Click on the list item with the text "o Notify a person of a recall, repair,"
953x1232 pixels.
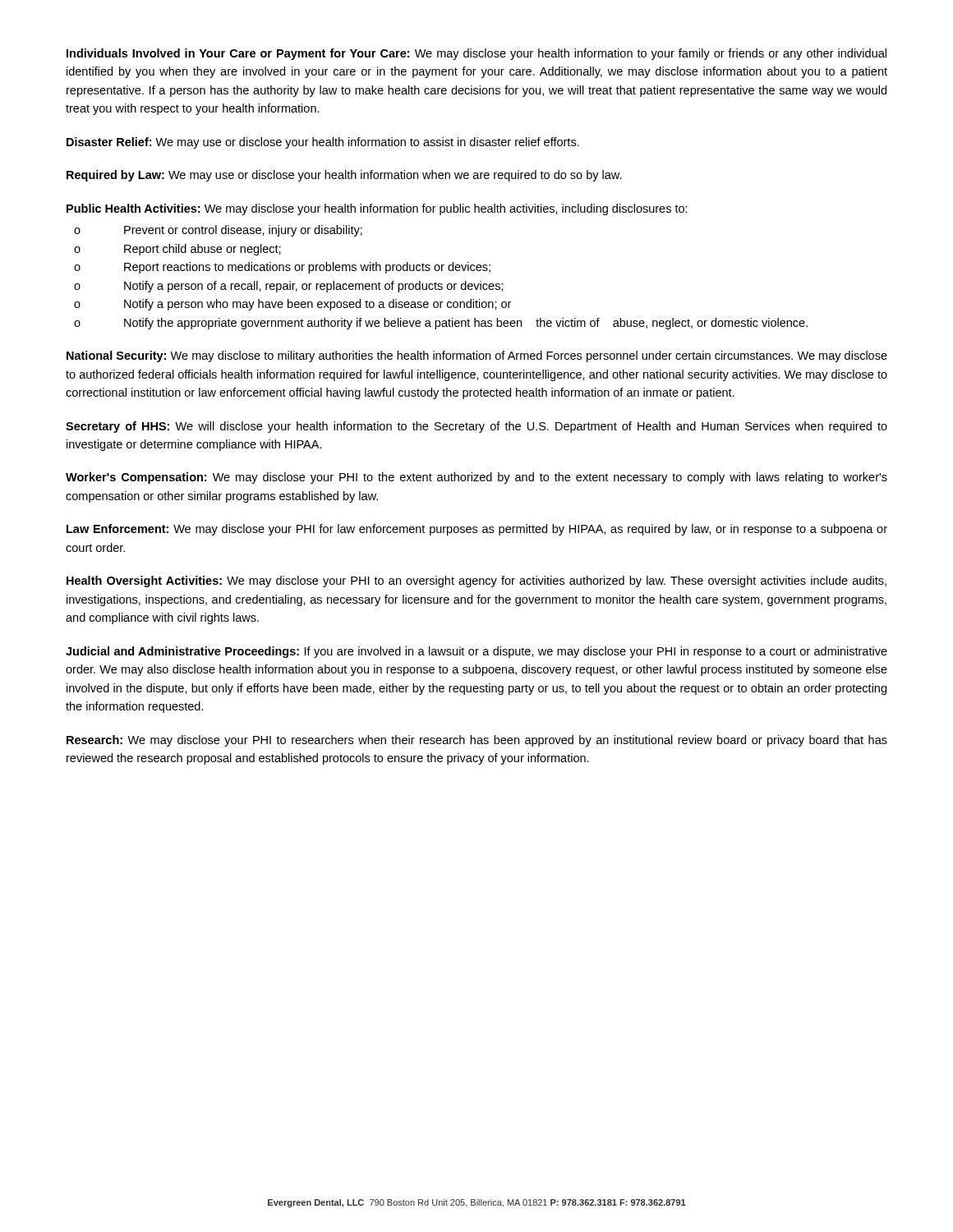tap(476, 286)
